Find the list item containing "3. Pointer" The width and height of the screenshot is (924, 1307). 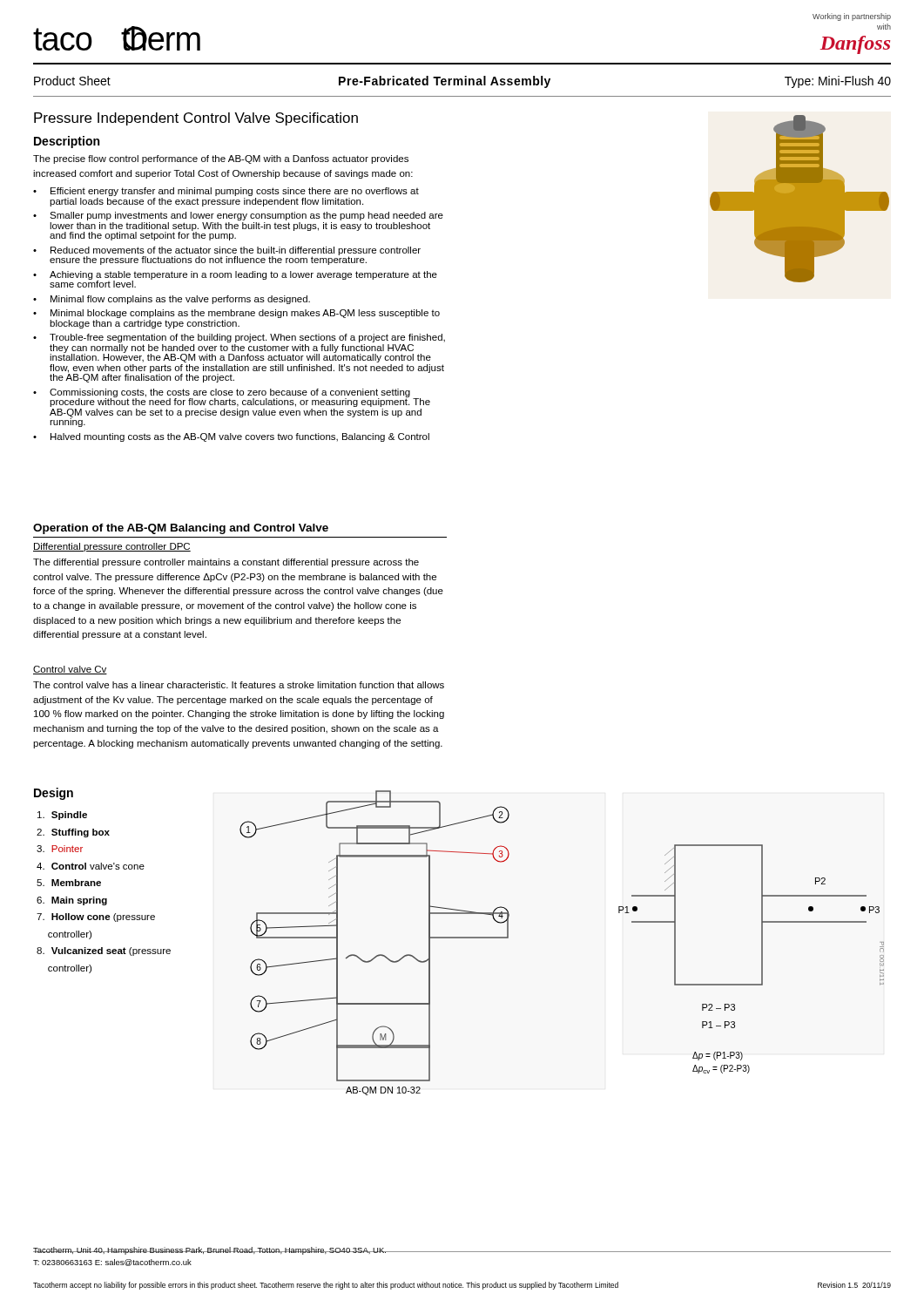(x=60, y=849)
